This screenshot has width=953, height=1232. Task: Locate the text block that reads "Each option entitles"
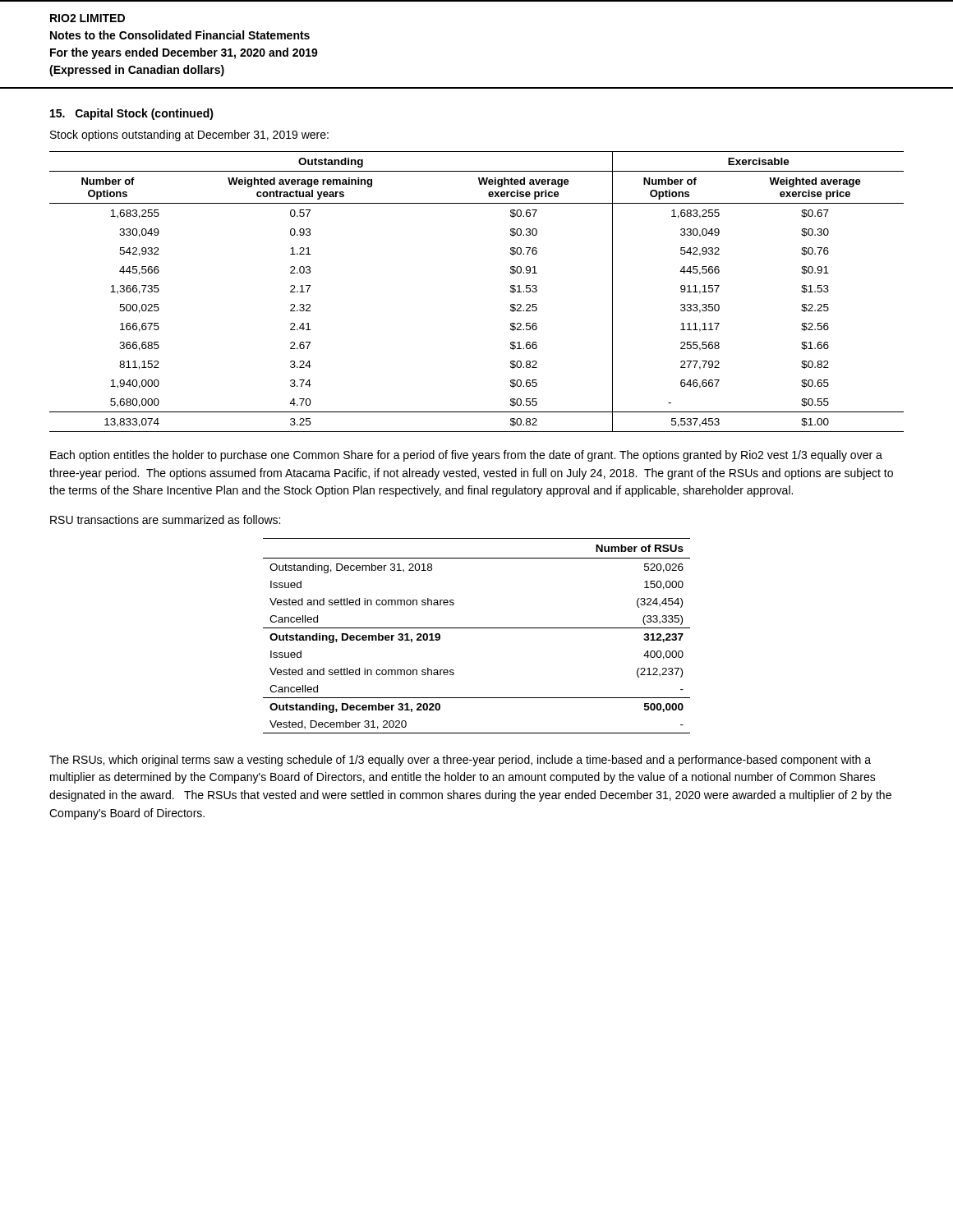point(471,473)
